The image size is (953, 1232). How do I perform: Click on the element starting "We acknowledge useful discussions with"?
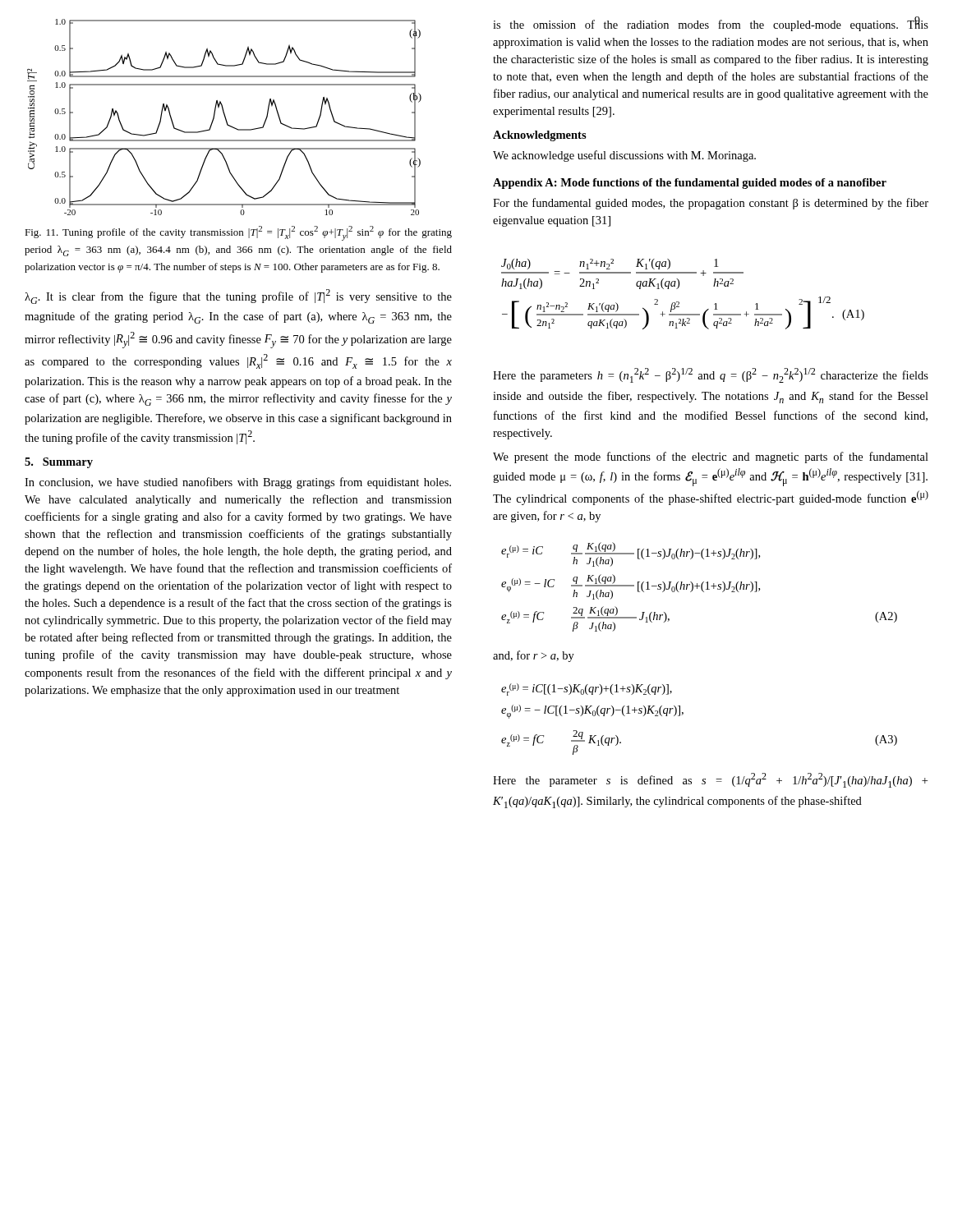625,155
